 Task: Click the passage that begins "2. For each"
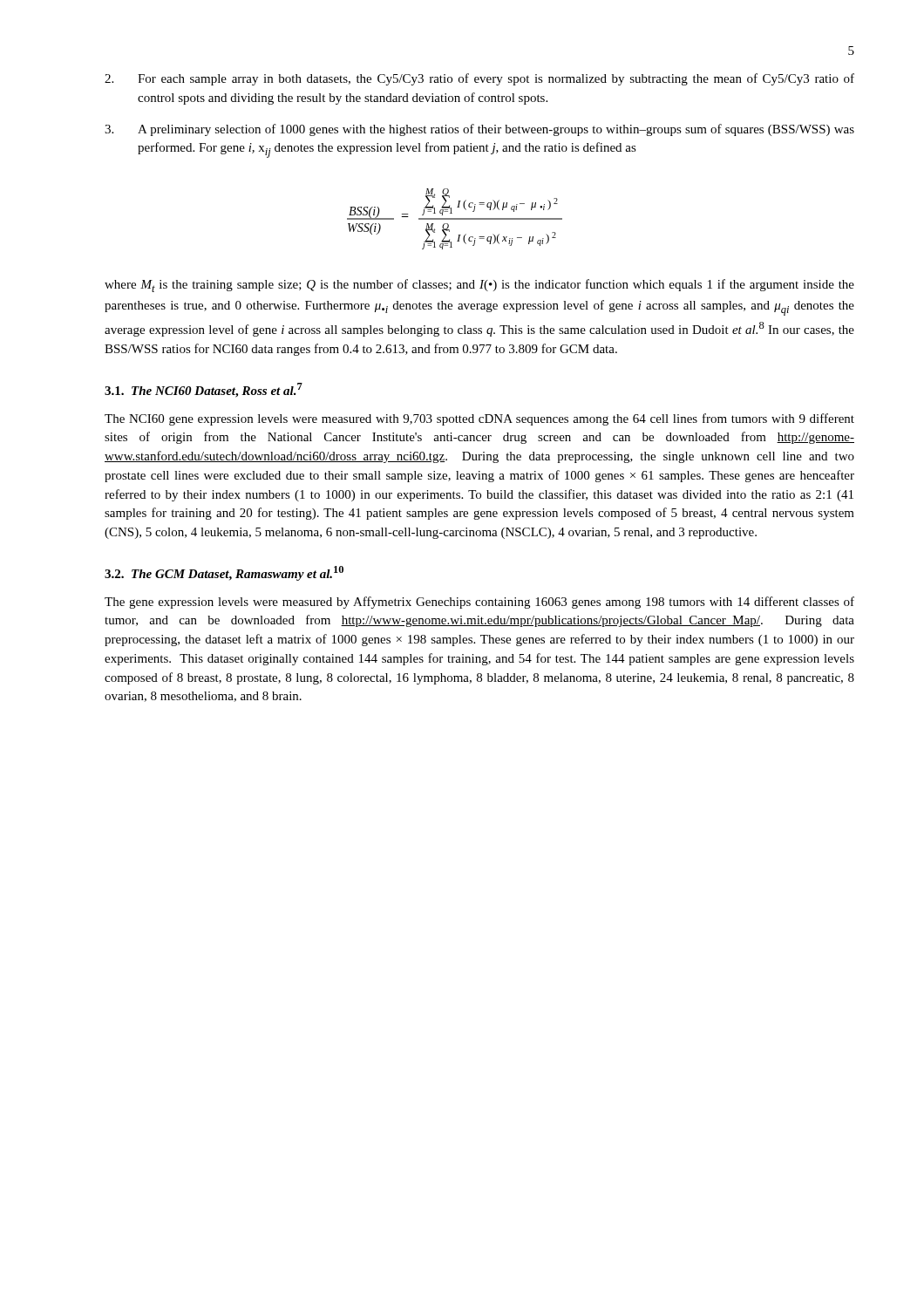479,89
